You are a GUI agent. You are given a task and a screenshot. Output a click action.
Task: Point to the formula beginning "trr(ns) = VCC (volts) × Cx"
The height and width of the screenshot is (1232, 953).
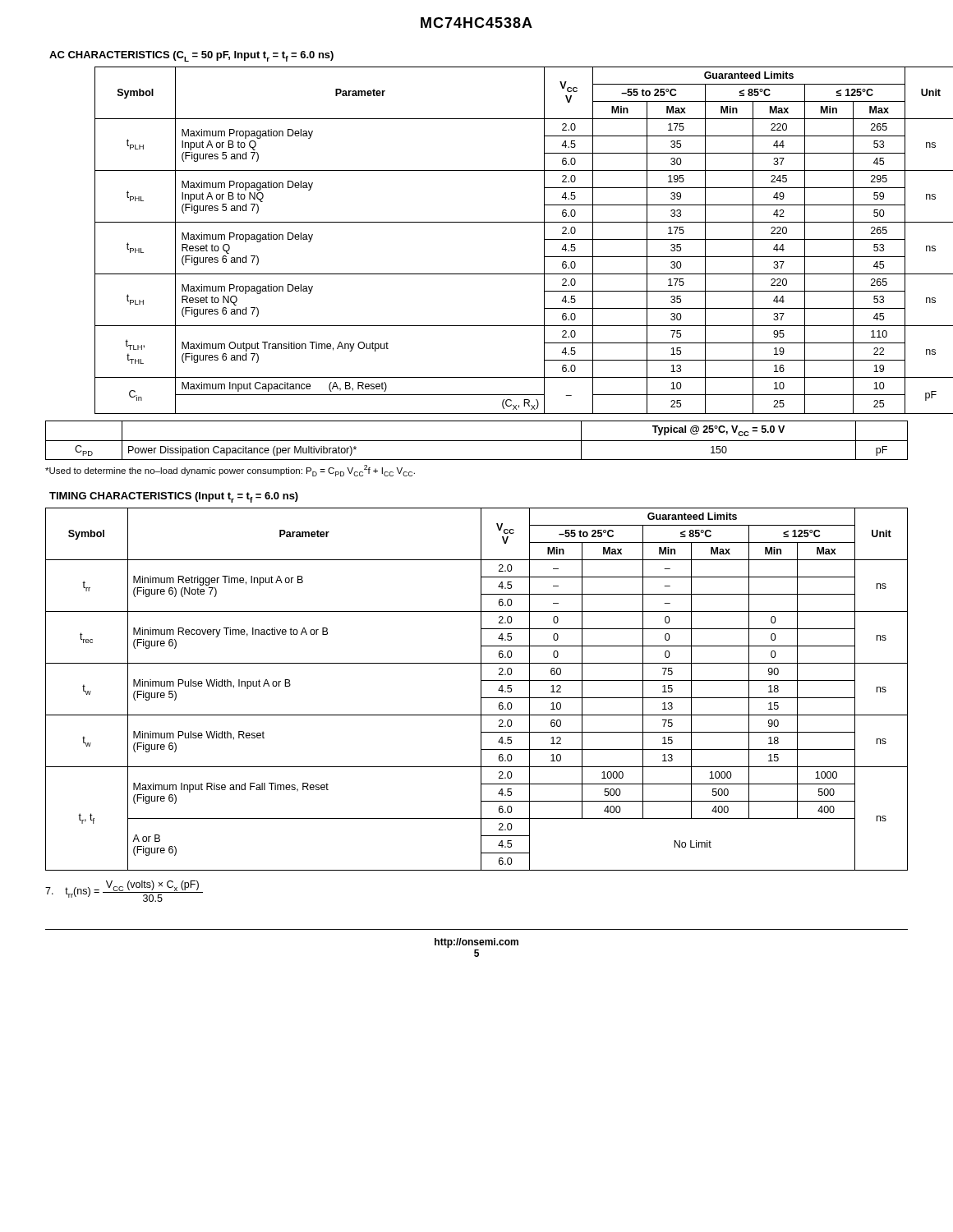pyautogui.click(x=124, y=892)
